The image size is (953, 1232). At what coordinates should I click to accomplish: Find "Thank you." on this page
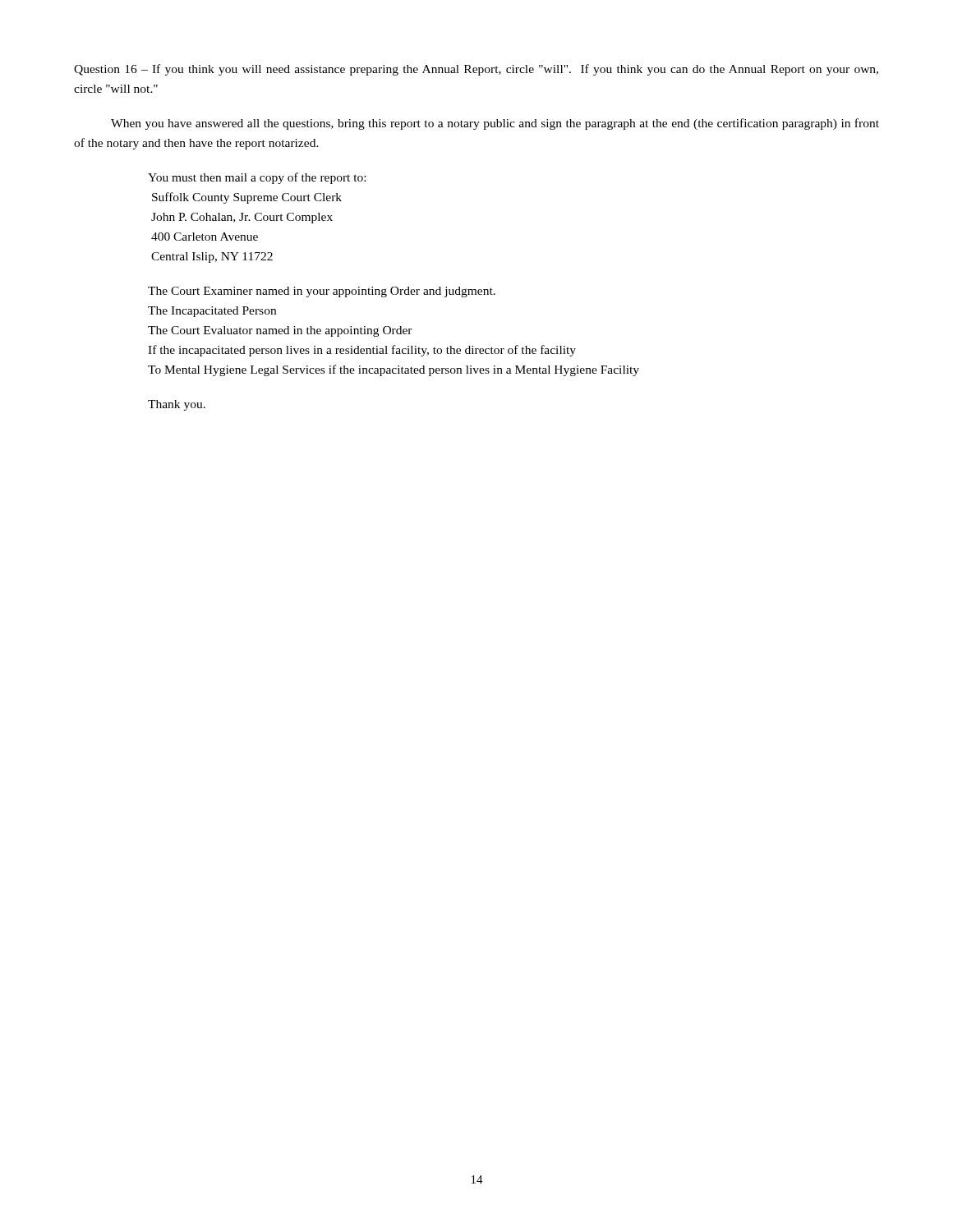[177, 404]
